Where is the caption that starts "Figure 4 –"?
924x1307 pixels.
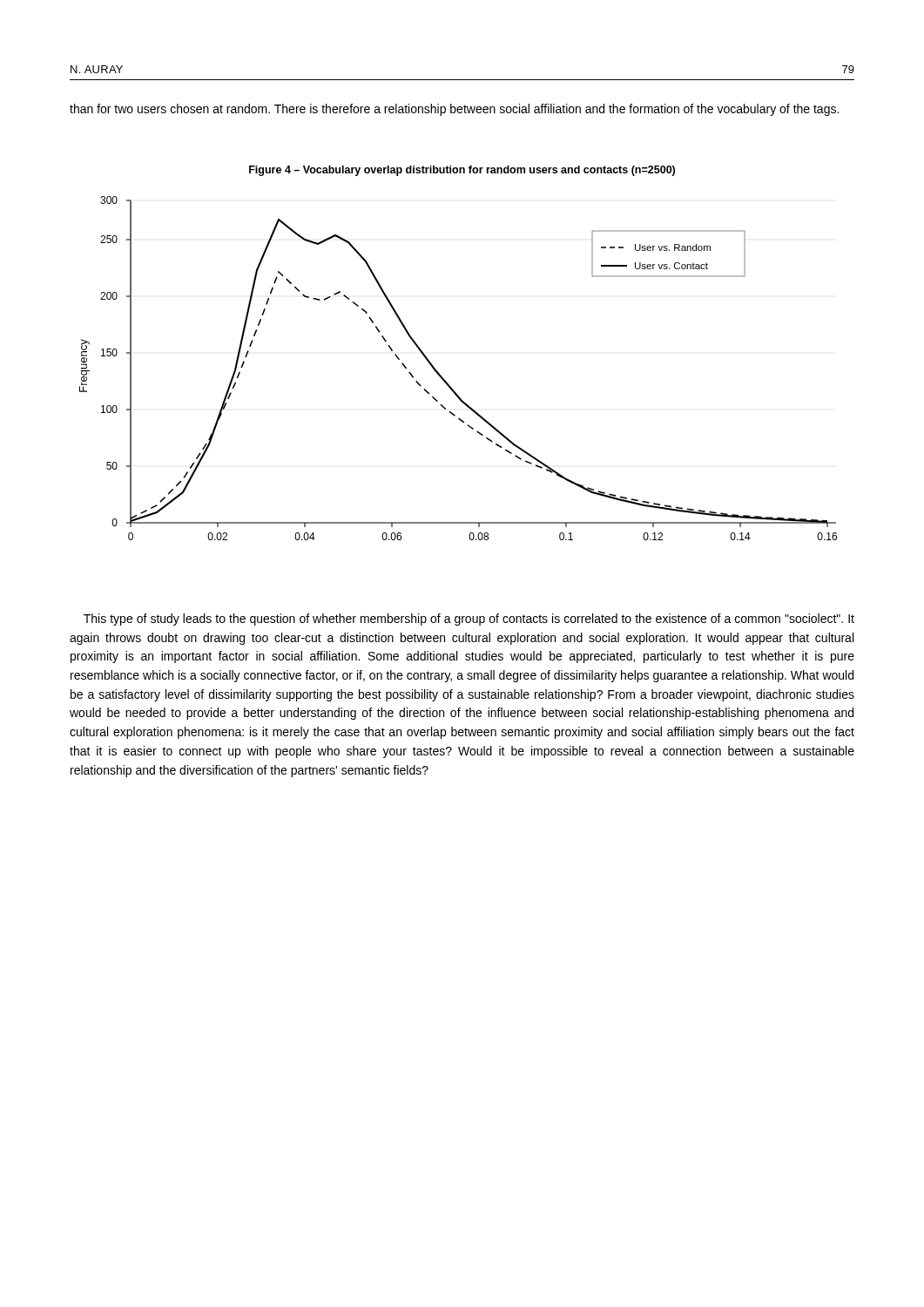[x=462, y=170]
